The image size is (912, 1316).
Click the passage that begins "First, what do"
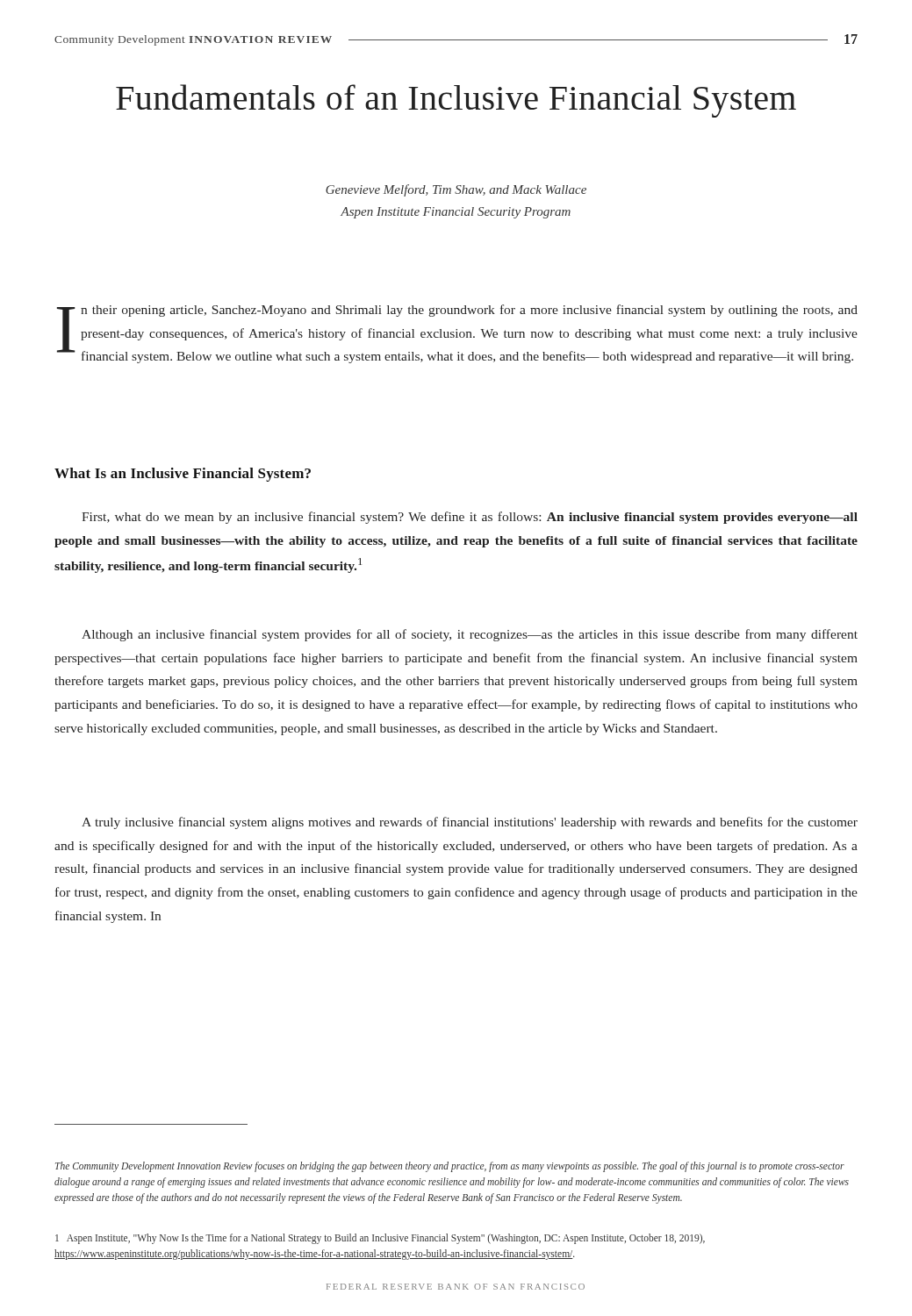tap(456, 542)
